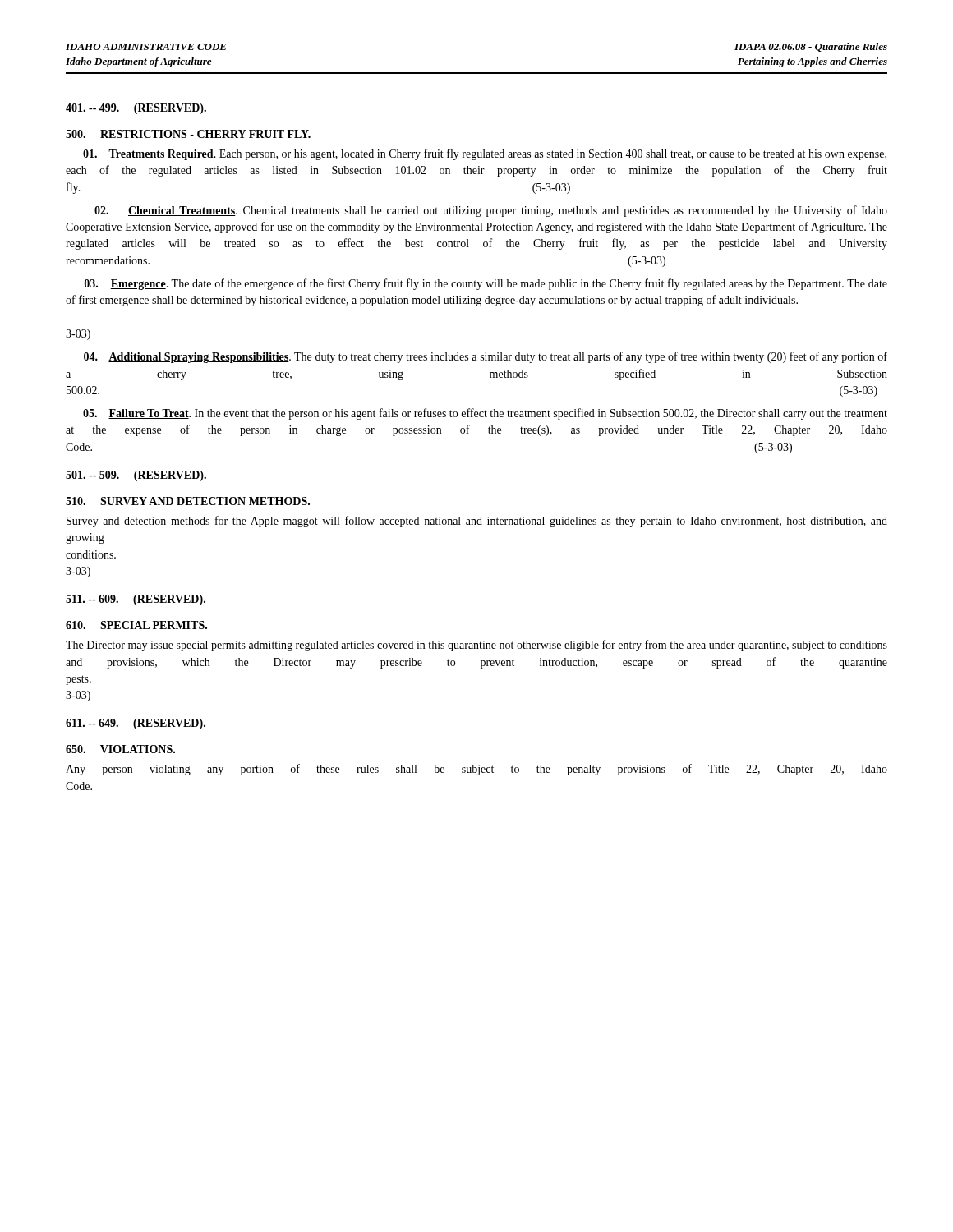Viewport: 953px width, 1232px height.
Task: Where does it say "510. SURVEY AND DETECTION METHODS."?
Action: click(x=188, y=501)
